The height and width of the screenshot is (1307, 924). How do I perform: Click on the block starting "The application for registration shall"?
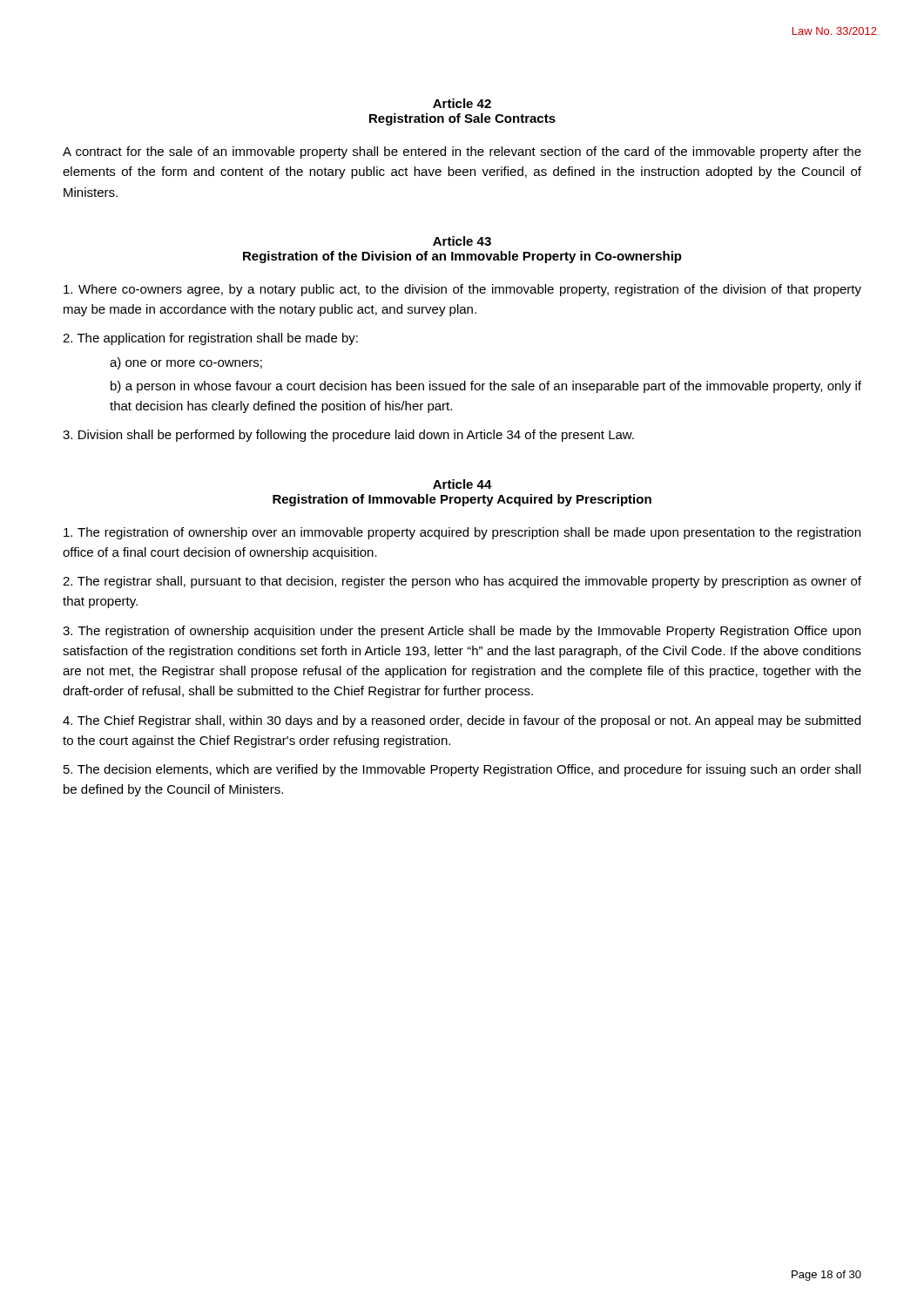coord(211,338)
